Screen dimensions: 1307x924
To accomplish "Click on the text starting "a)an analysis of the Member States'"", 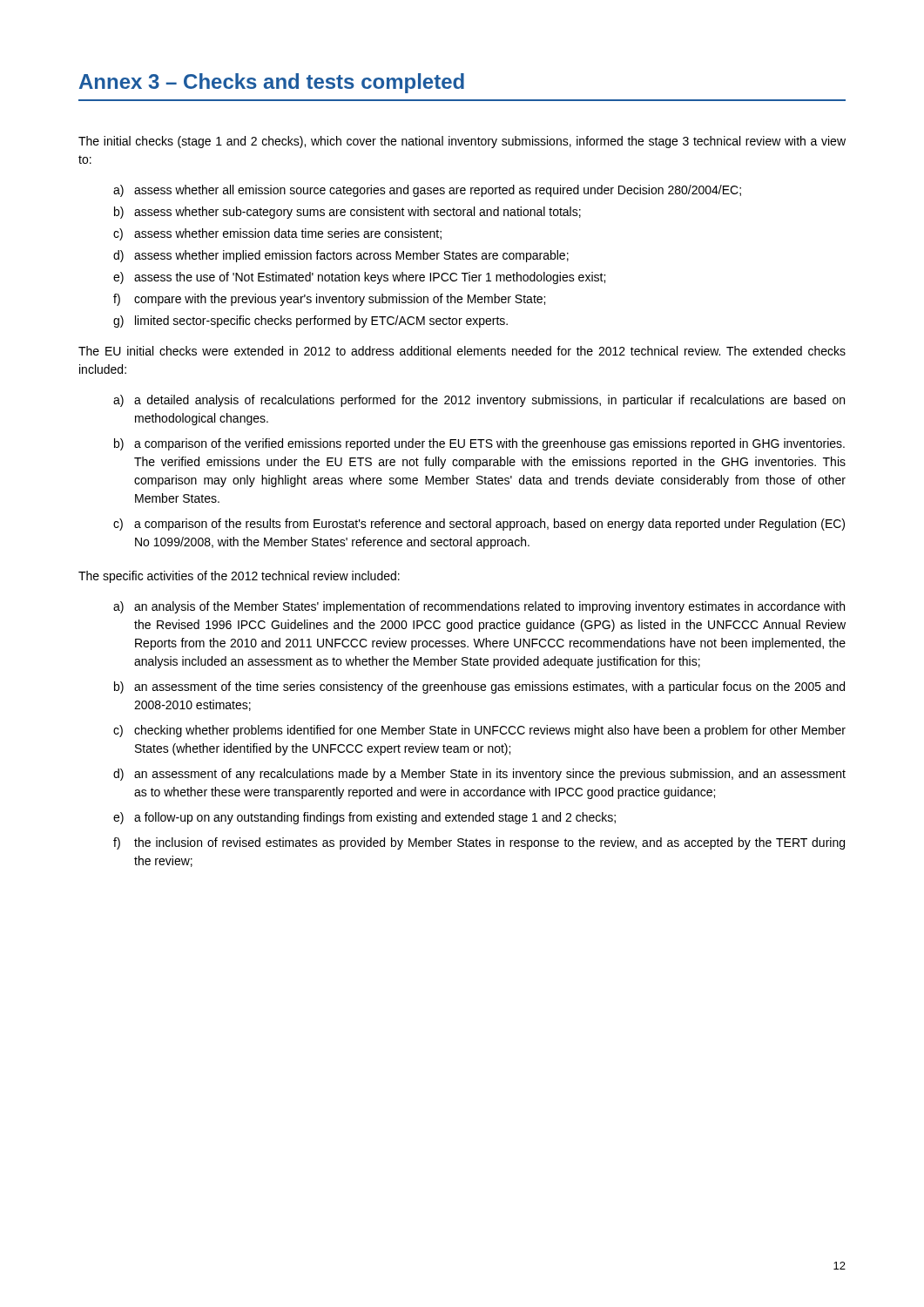I will coord(479,634).
